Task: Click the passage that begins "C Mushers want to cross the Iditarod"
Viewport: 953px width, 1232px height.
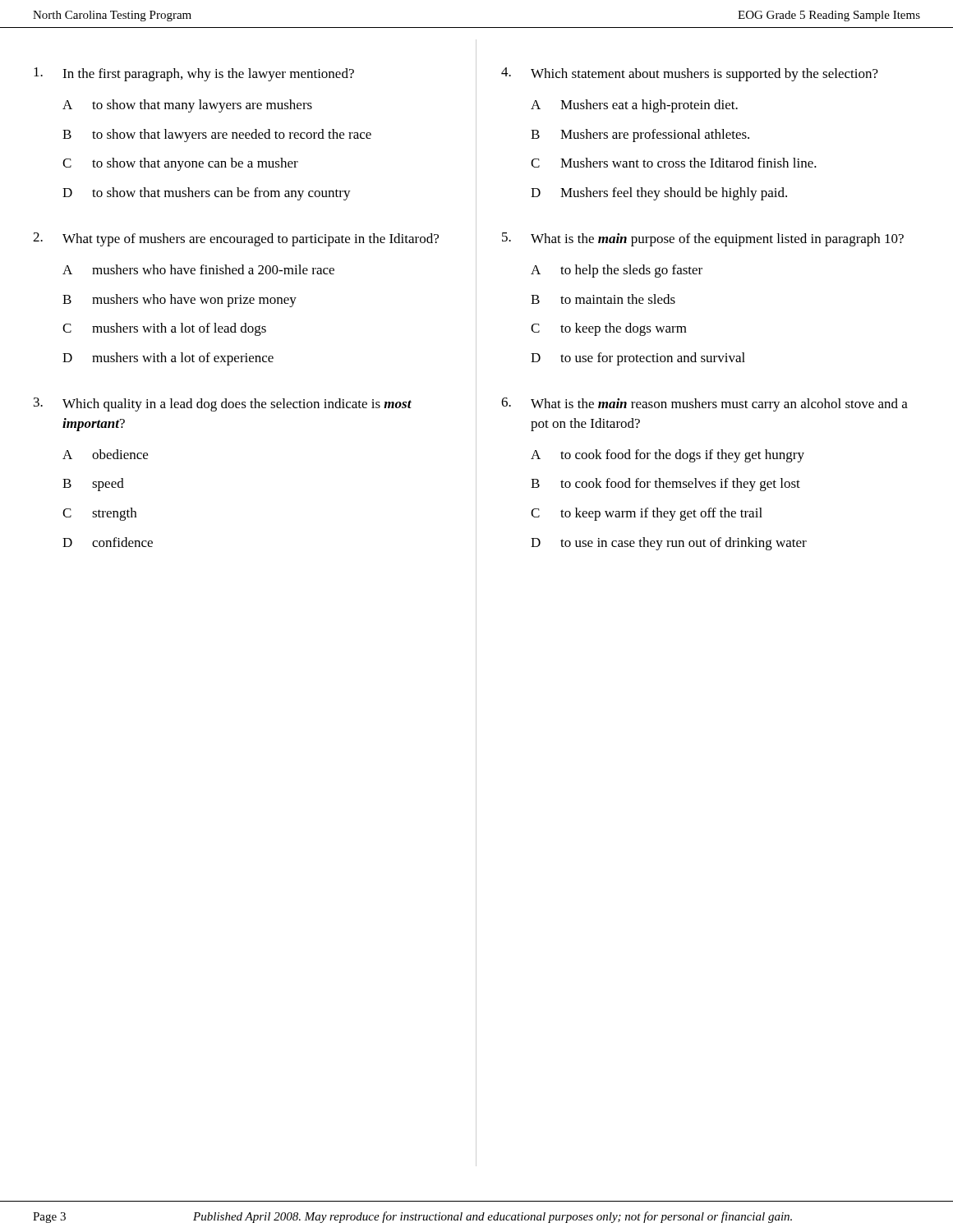Action: pos(674,164)
